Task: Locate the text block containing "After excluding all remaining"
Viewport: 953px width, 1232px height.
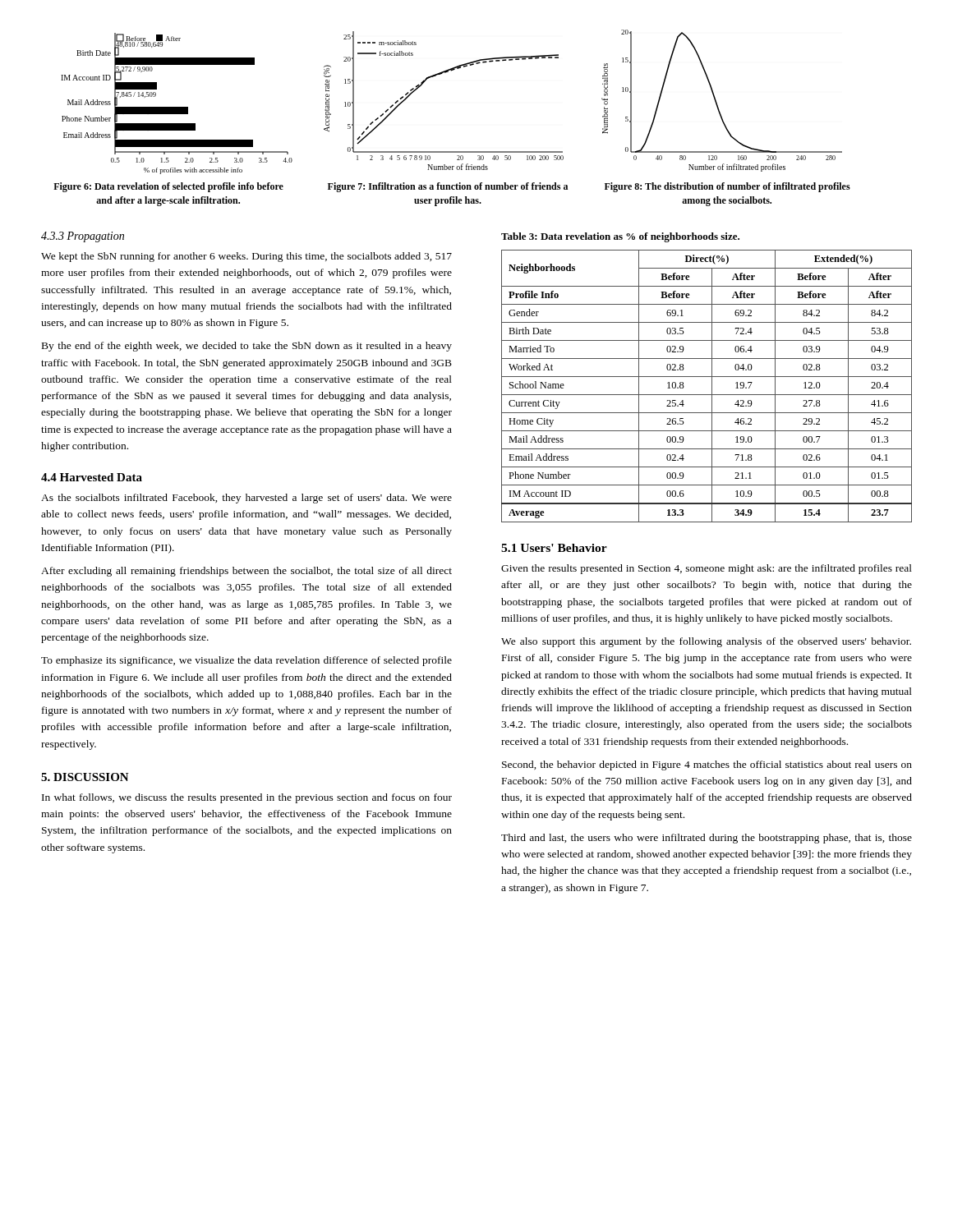Action: [x=246, y=604]
